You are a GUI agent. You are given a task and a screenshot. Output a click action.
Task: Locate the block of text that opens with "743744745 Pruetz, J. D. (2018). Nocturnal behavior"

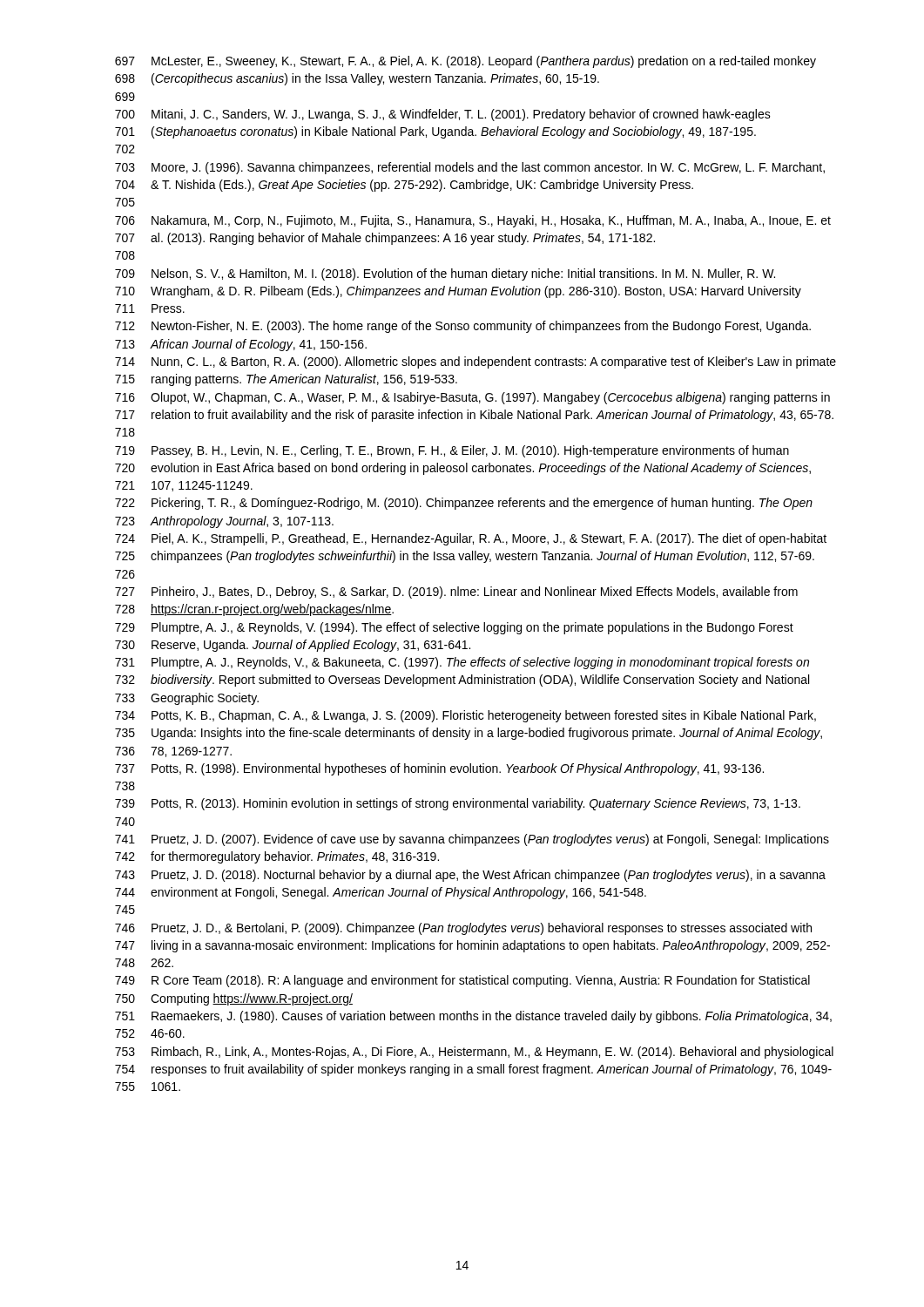coord(462,892)
